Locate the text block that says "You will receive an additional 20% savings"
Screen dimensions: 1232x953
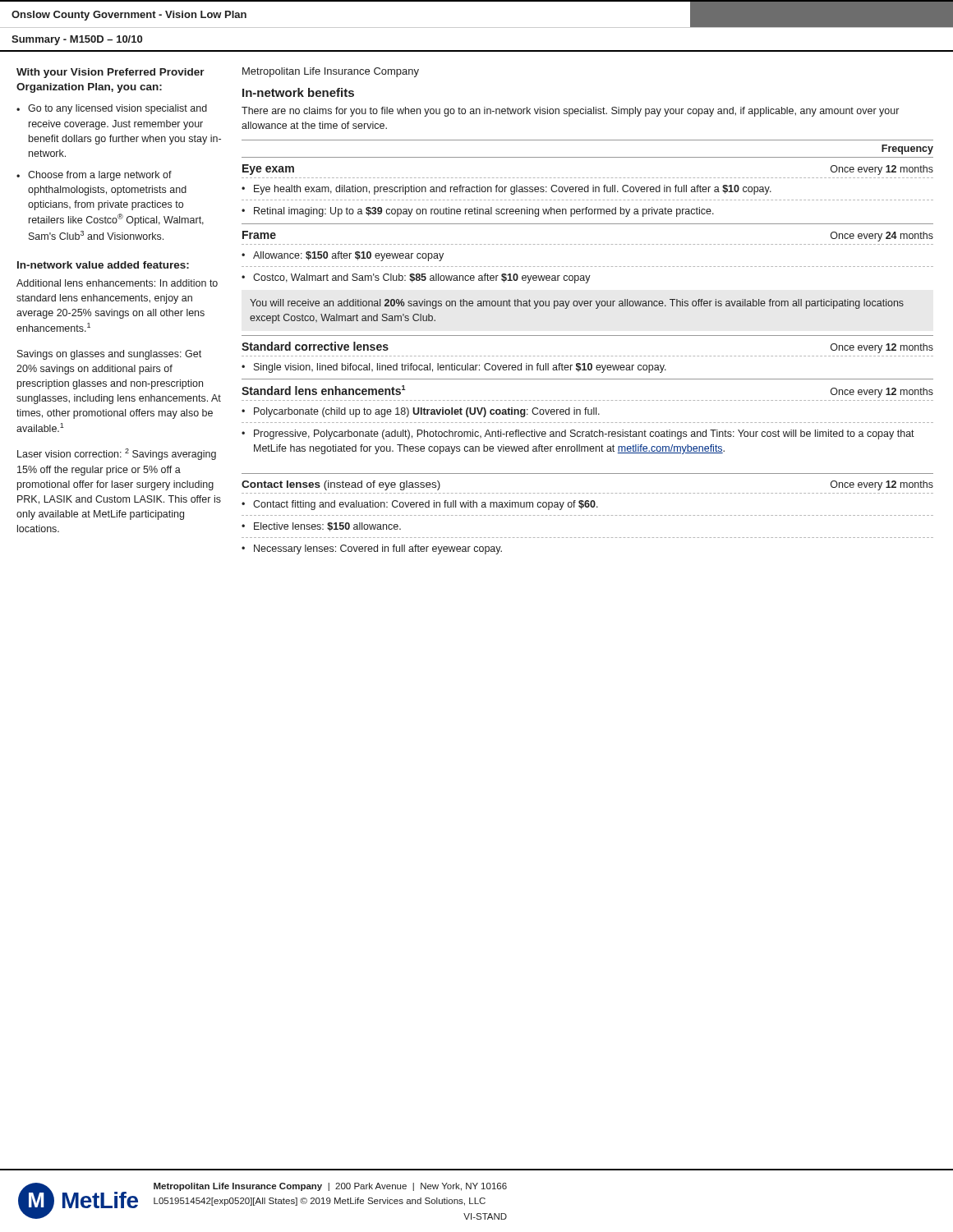point(577,310)
